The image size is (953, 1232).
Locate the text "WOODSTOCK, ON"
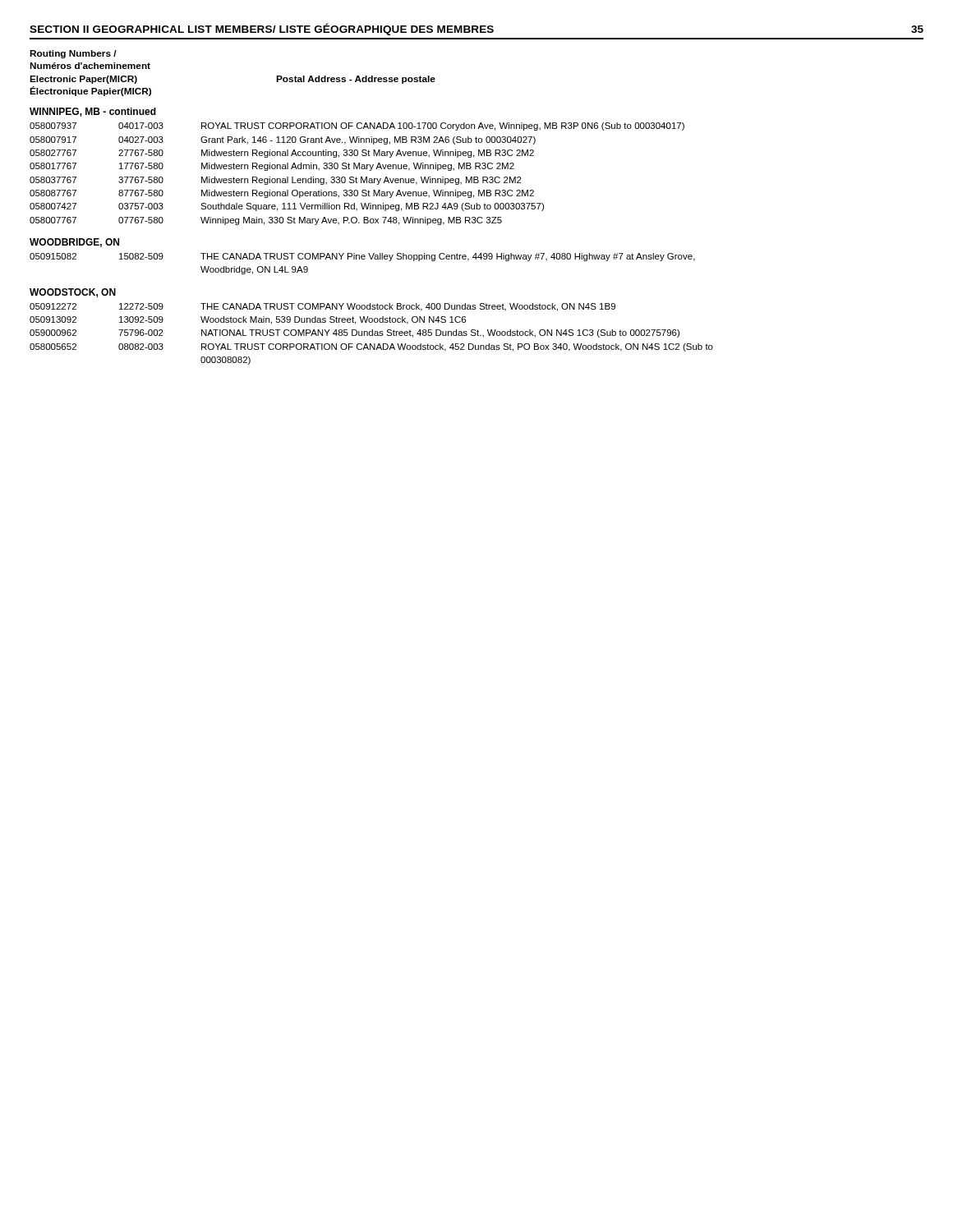(73, 292)
